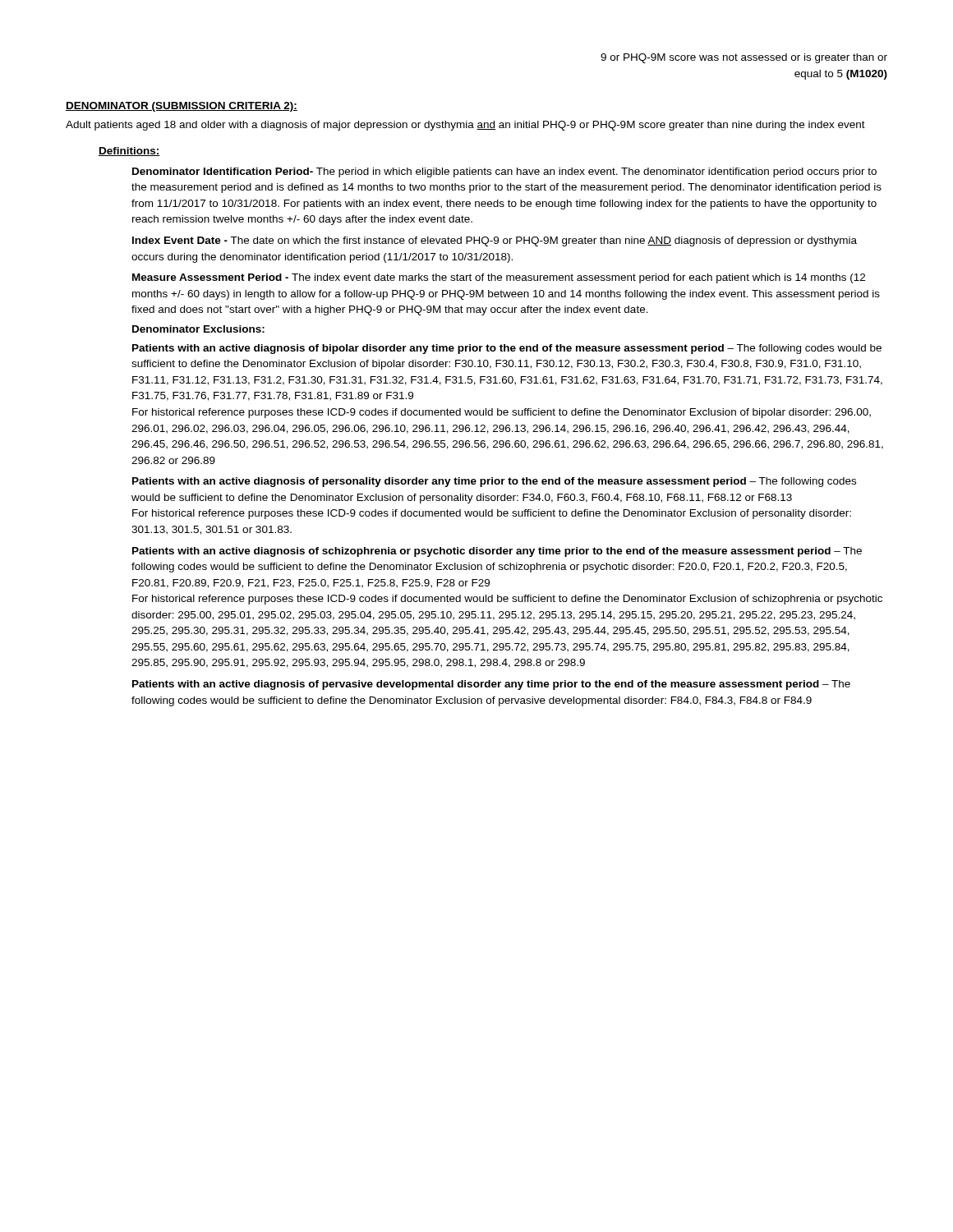This screenshot has height=1232, width=953.
Task: Navigate to the text starting "Patients with an active diagnosis of pervasive developmental"
Action: tap(491, 692)
